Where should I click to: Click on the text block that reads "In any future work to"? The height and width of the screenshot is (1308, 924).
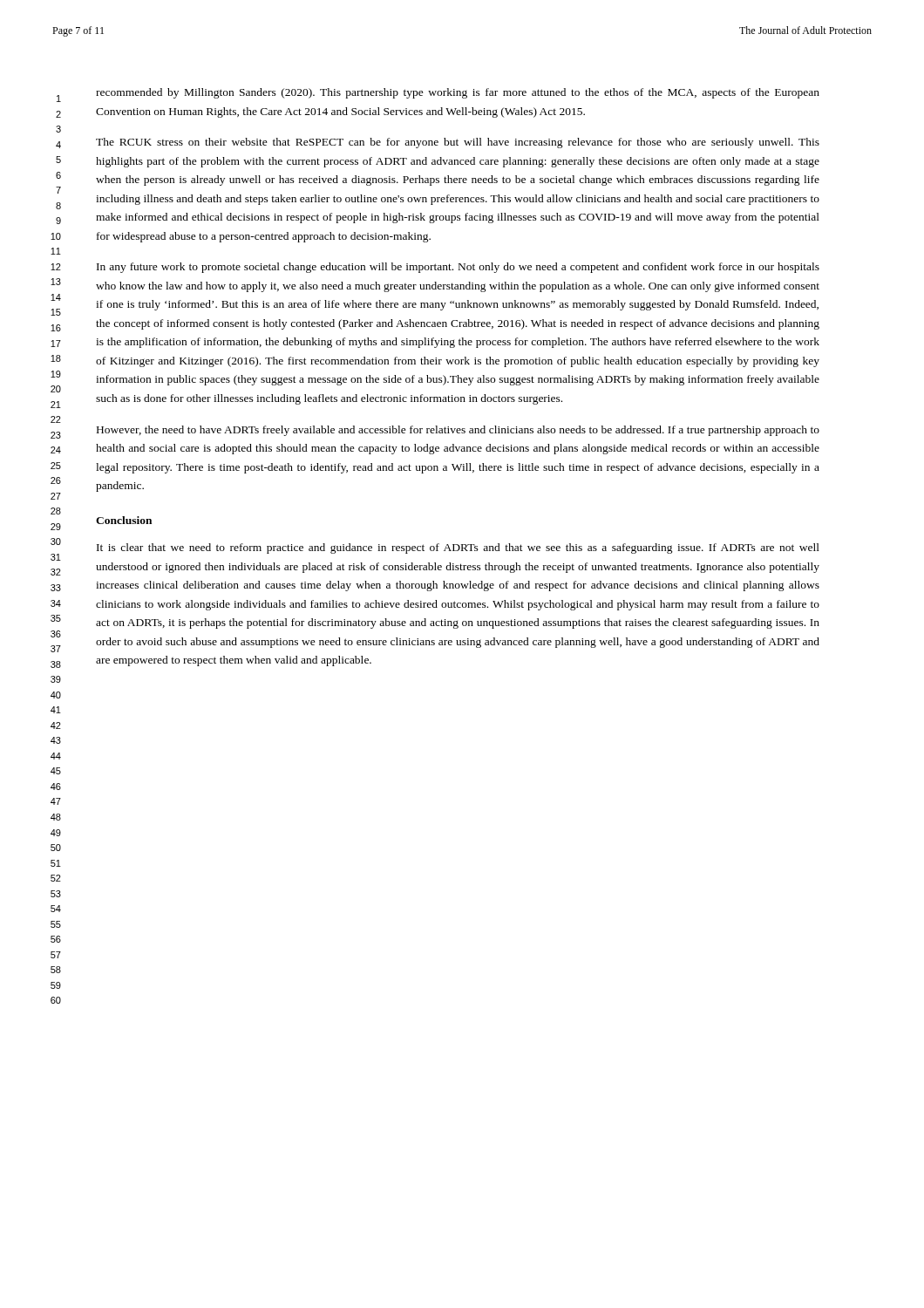[x=458, y=333]
